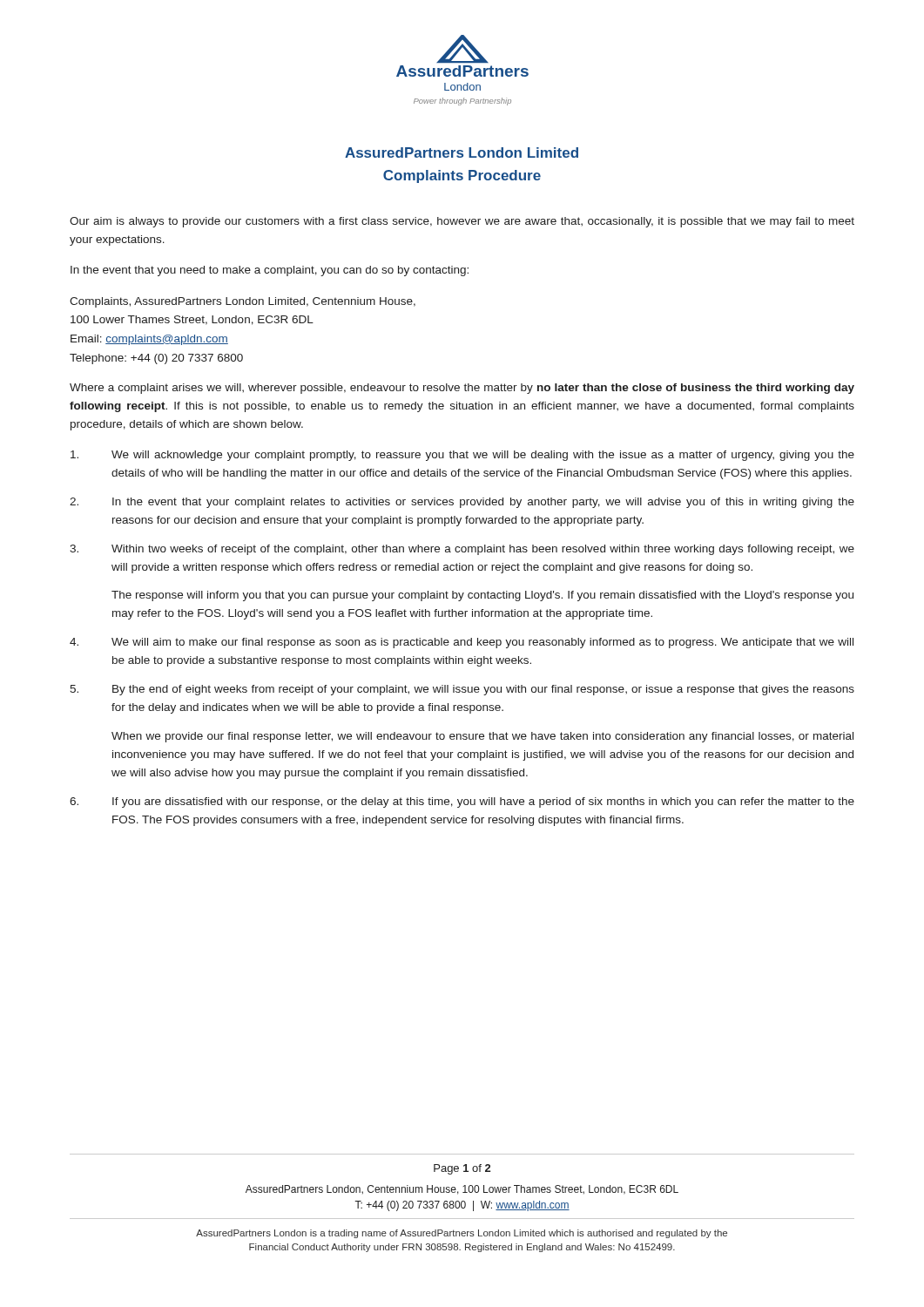This screenshot has width=924, height=1307.
Task: Click the logo
Action: 462,62
